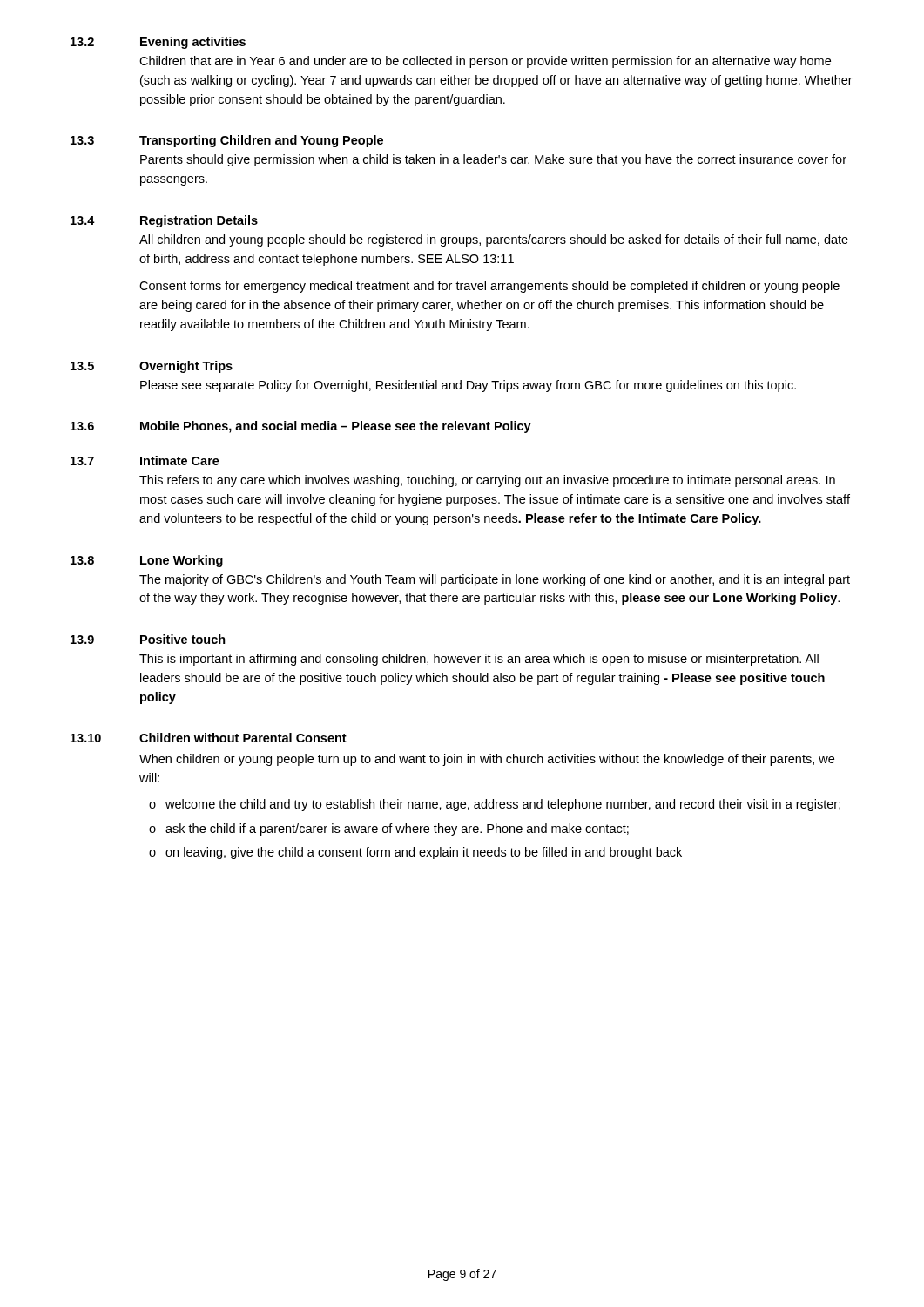Click on the element starting "Evening activities"
The image size is (924, 1307).
[x=193, y=42]
